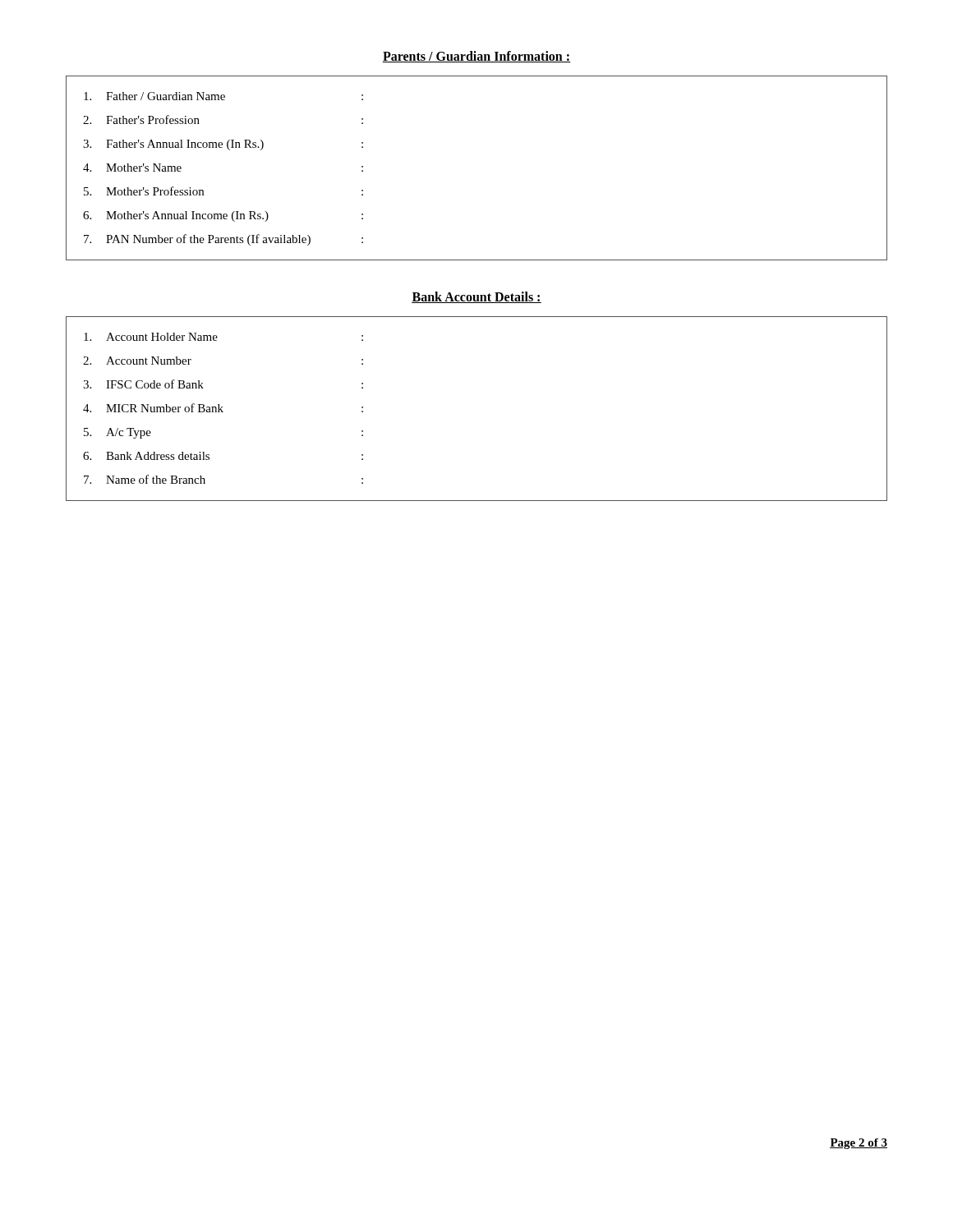Select the block starting "7. PAN Number of the Parents"
The height and width of the screenshot is (1232, 953).
[227, 239]
